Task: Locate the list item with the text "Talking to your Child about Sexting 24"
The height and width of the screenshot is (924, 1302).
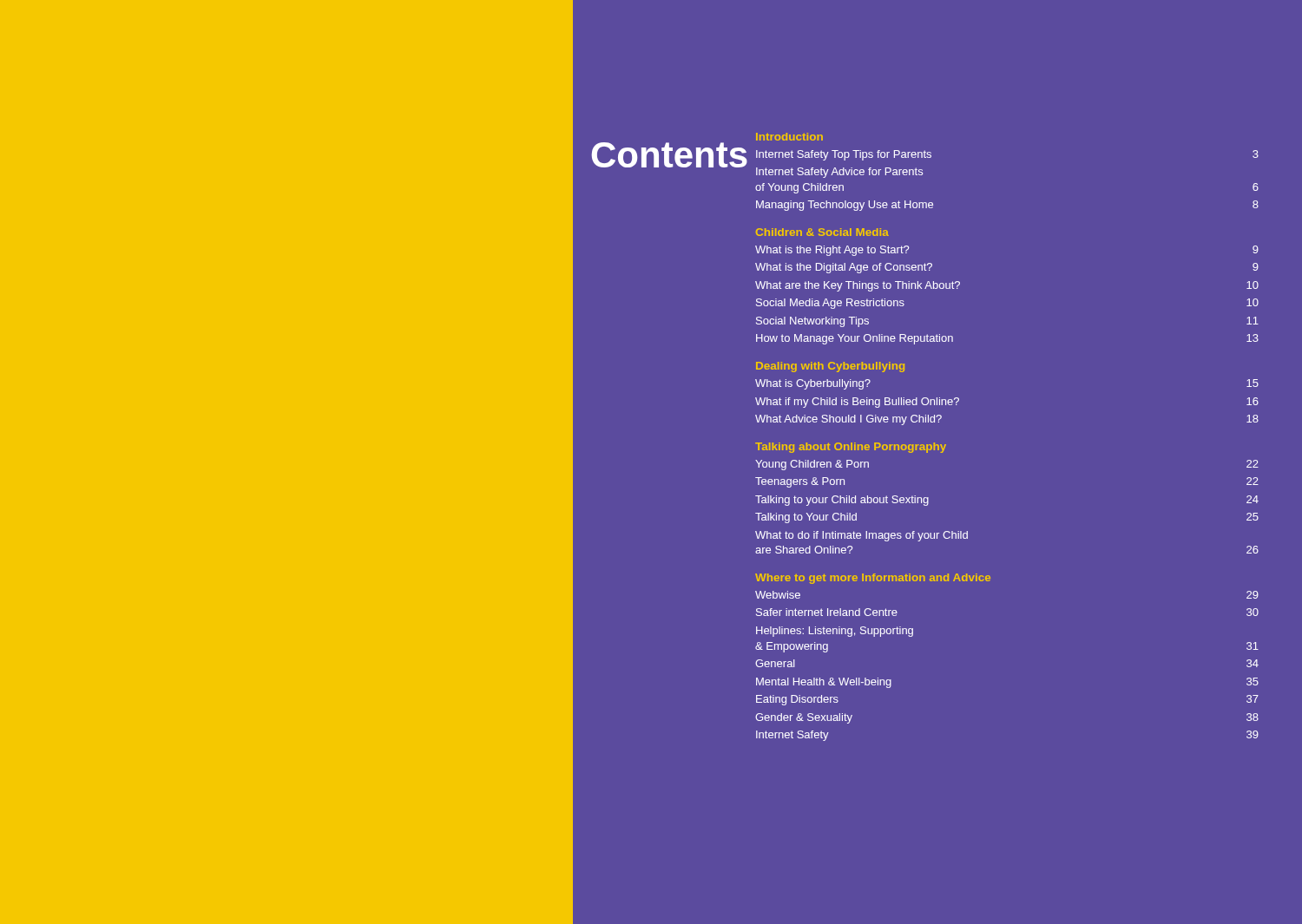Action: click(841, 500)
